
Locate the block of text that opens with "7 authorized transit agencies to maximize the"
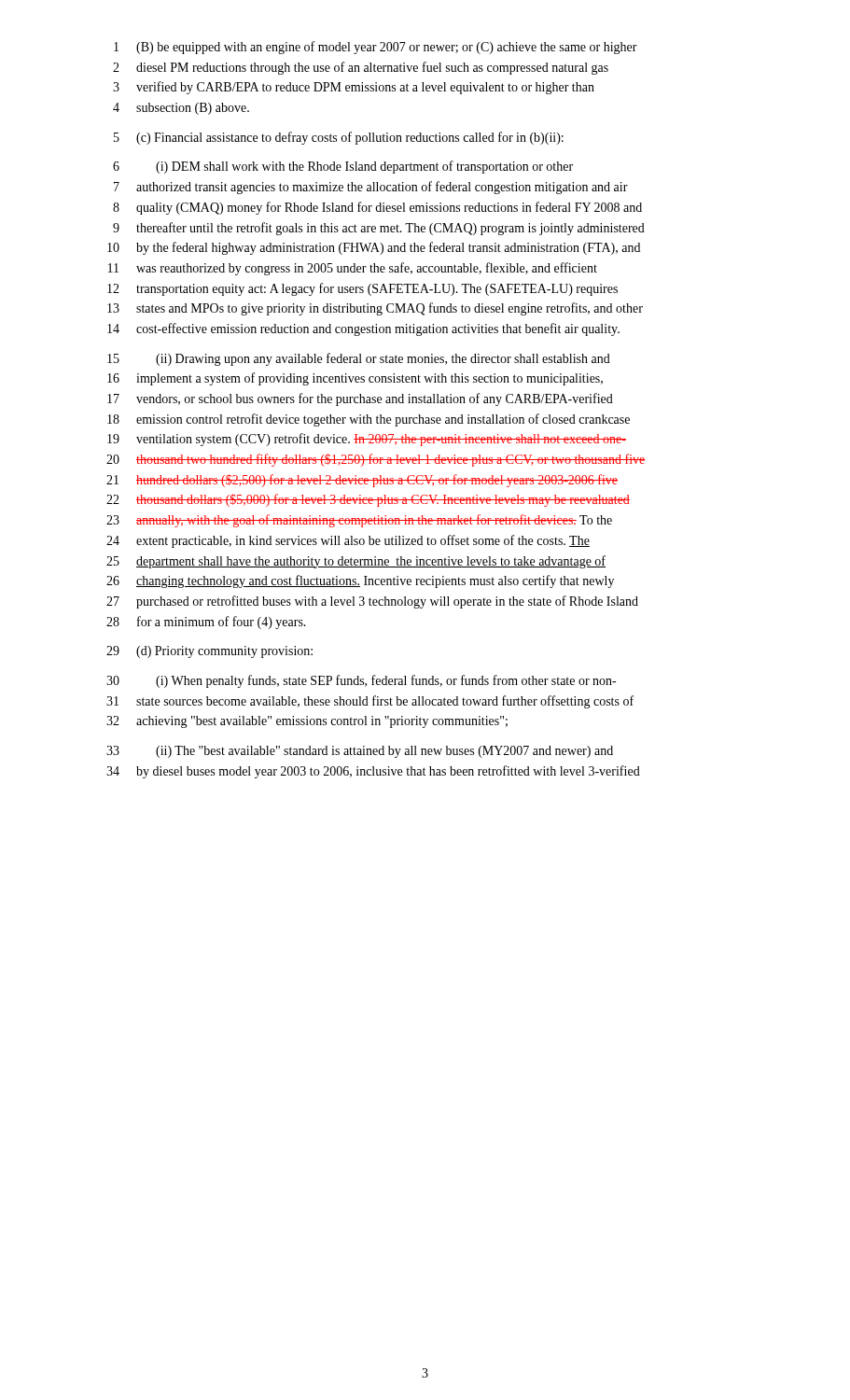point(439,188)
